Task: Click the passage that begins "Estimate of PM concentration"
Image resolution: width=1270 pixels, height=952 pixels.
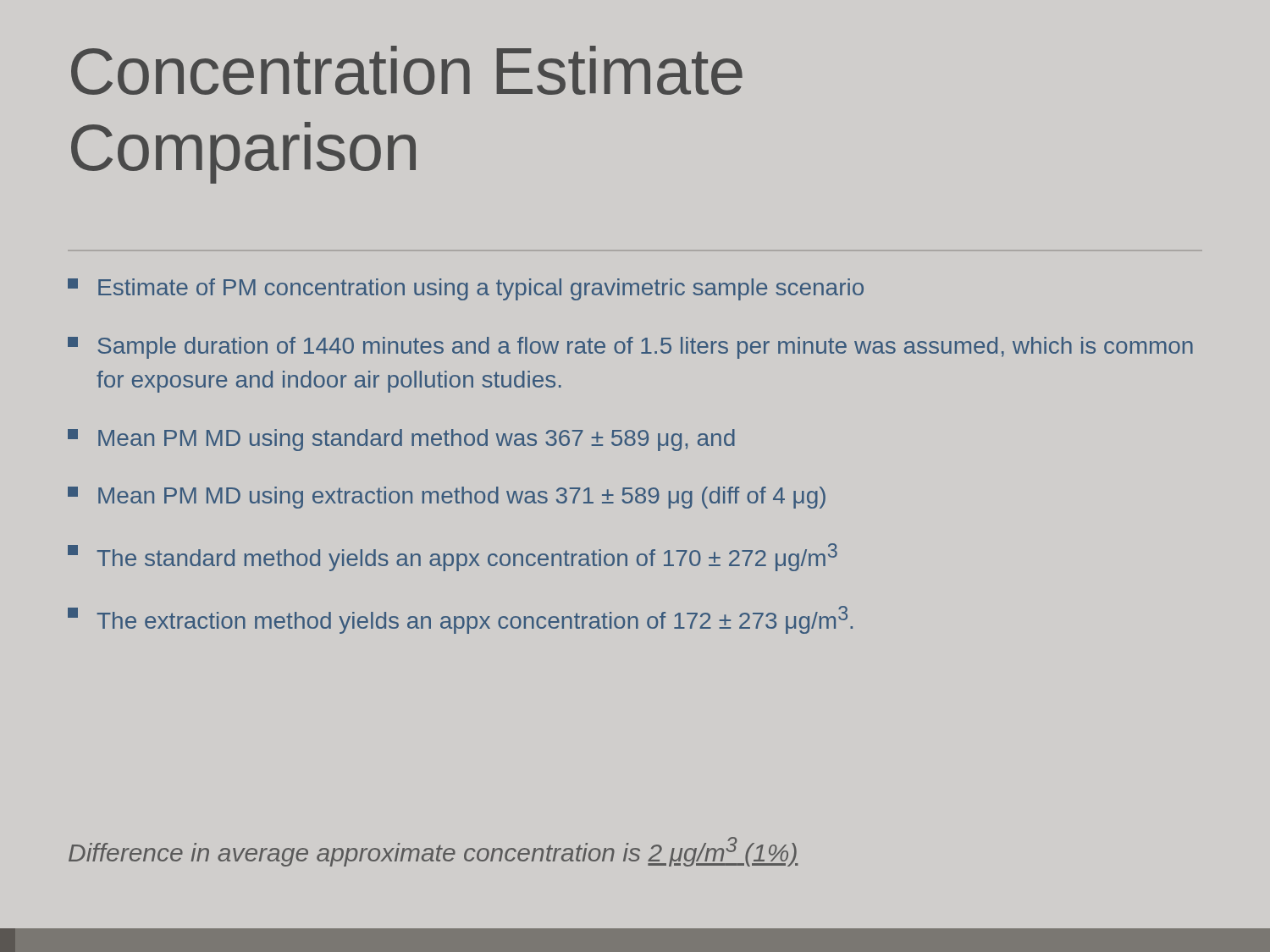Action: (x=635, y=288)
